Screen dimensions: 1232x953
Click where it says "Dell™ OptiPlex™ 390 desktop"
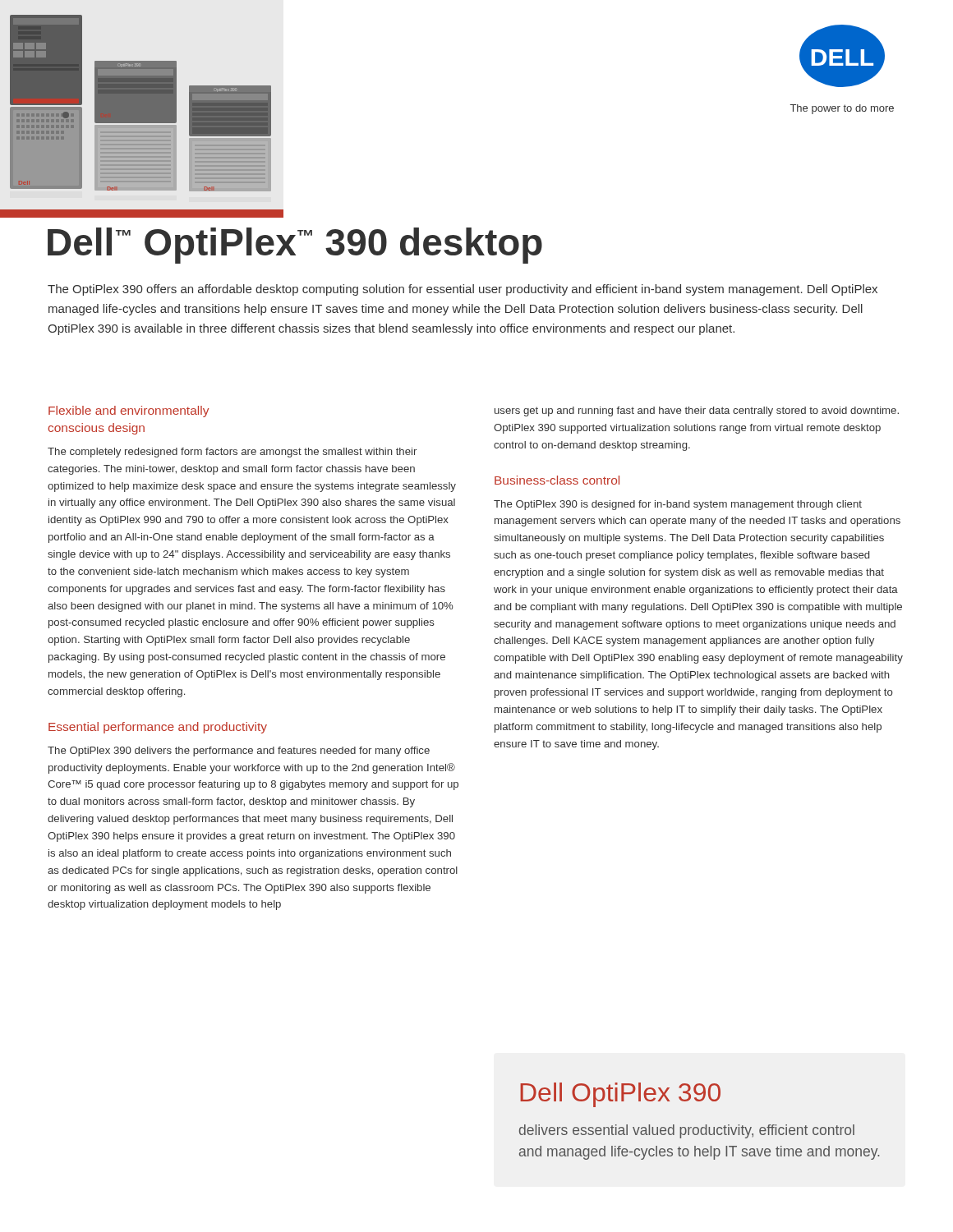(x=476, y=243)
